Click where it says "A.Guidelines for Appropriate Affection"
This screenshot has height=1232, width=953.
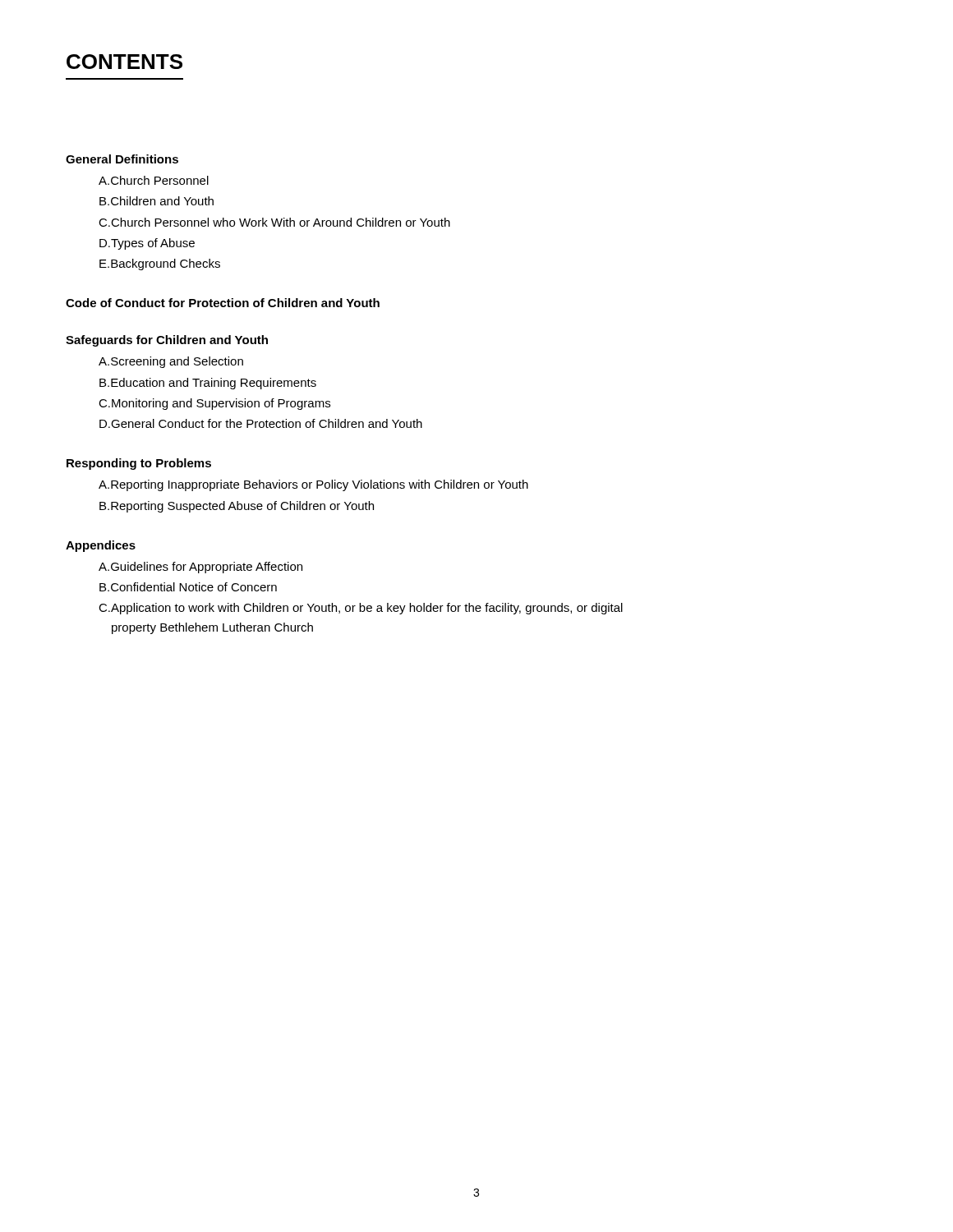(x=200, y=568)
